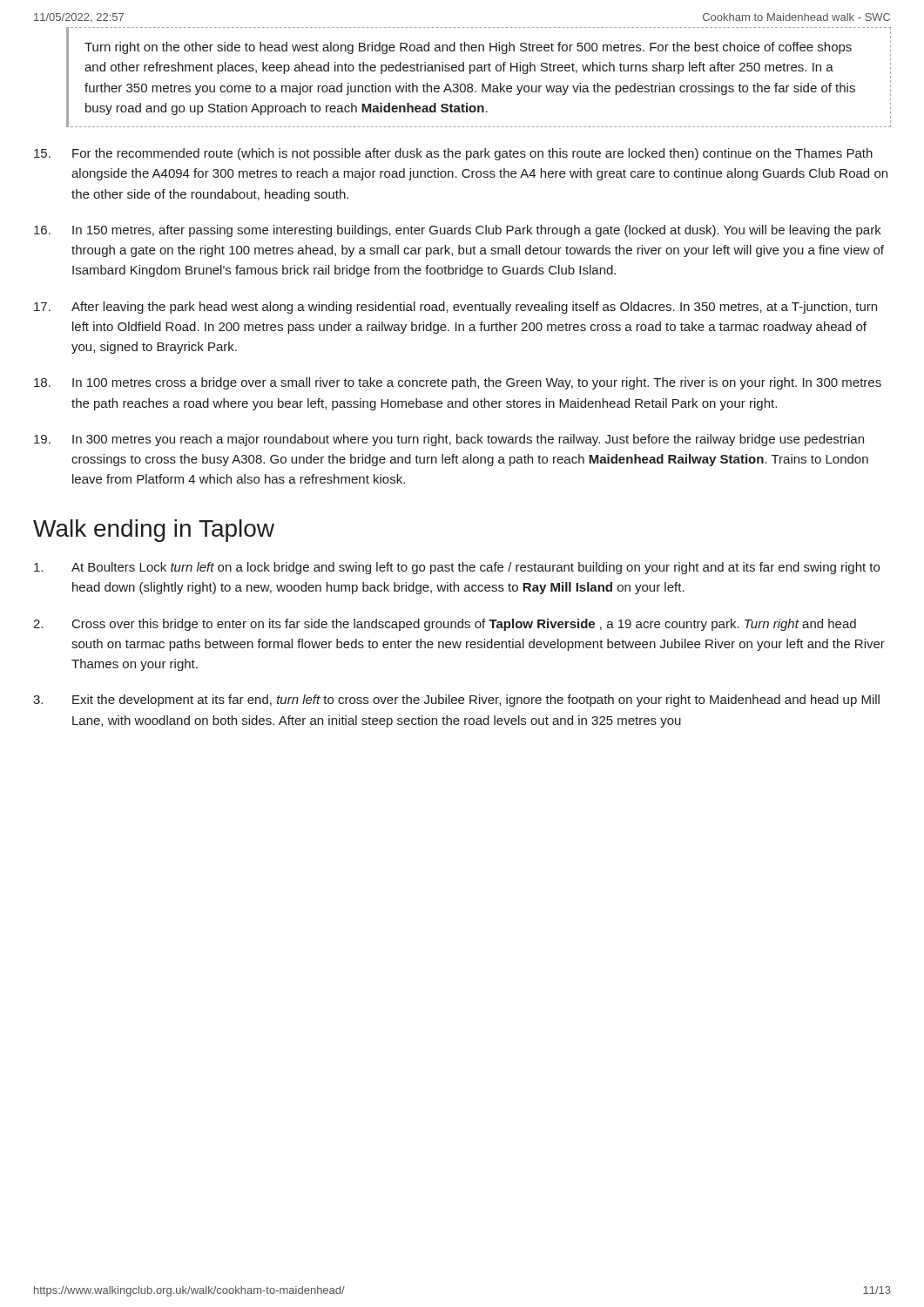Click on the text block starting "Turn right on the other"
The height and width of the screenshot is (1307, 924).
point(479,77)
